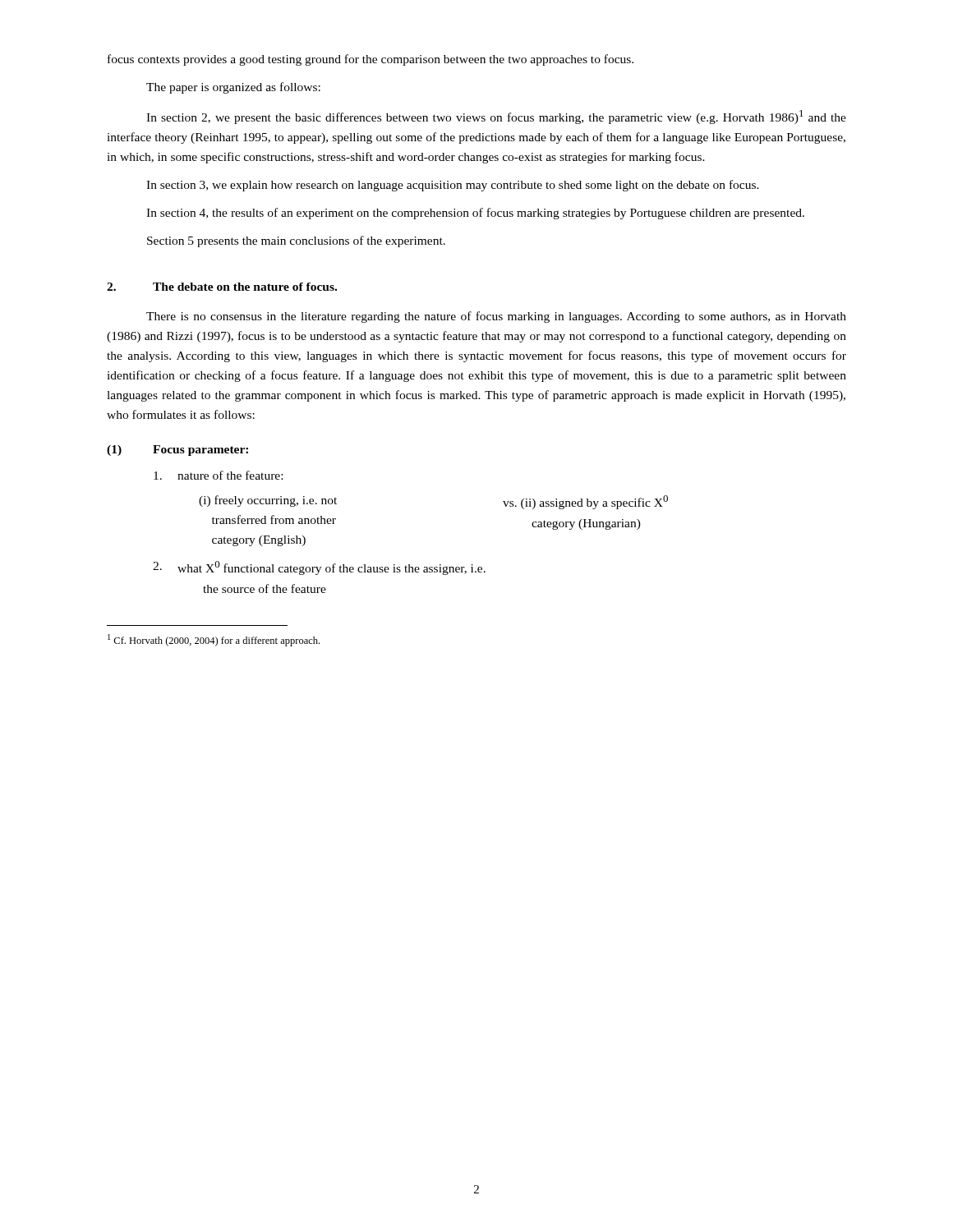Point to the block beginning "1 Cf. Horvath (2000, 2004) for a"

click(x=214, y=639)
